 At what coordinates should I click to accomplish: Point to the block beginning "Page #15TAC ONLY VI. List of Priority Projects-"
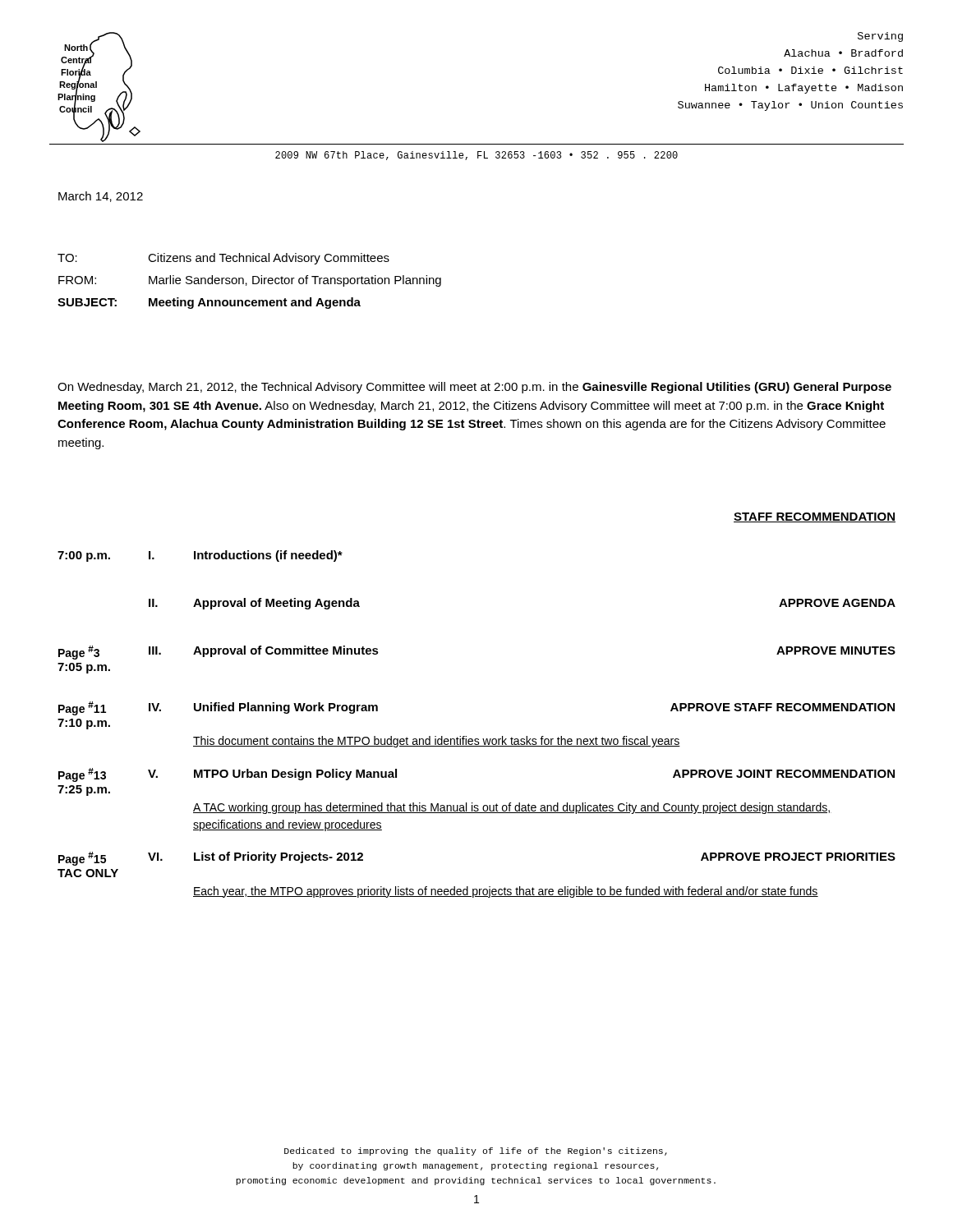(x=82, y=858)
